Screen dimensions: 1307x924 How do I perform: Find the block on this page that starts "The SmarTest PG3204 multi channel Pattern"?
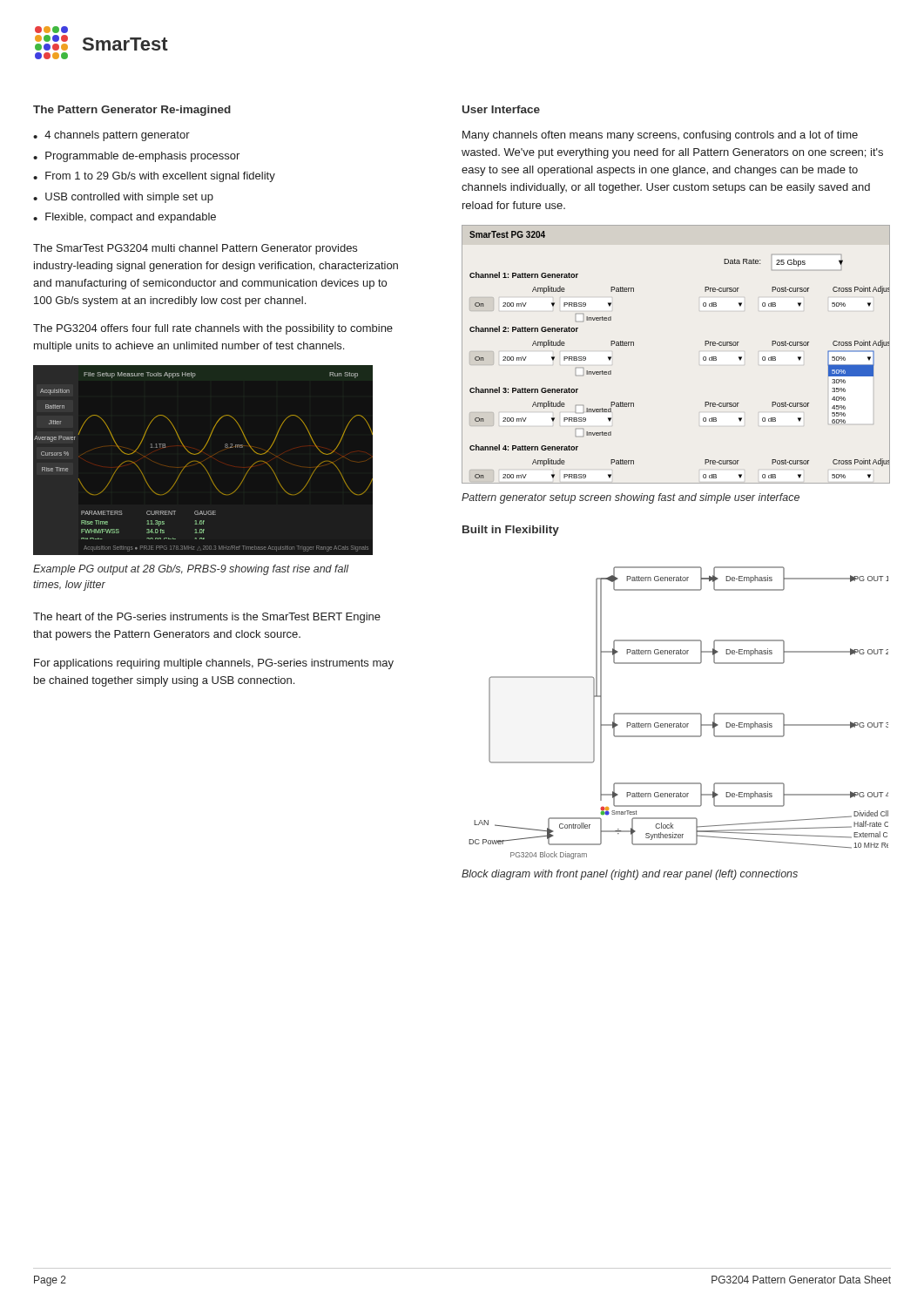(216, 274)
